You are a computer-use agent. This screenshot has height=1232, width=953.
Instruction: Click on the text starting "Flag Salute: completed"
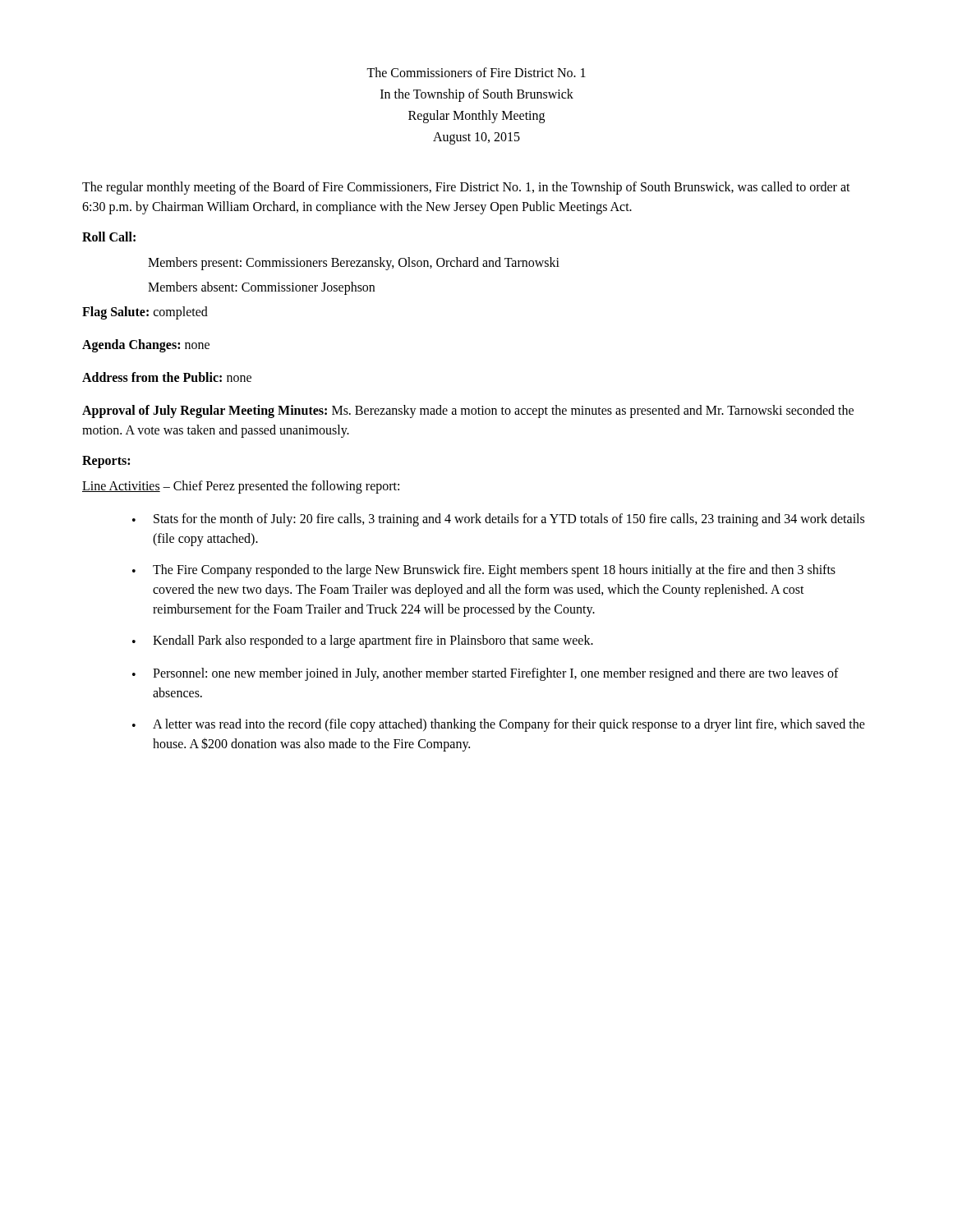click(x=145, y=312)
